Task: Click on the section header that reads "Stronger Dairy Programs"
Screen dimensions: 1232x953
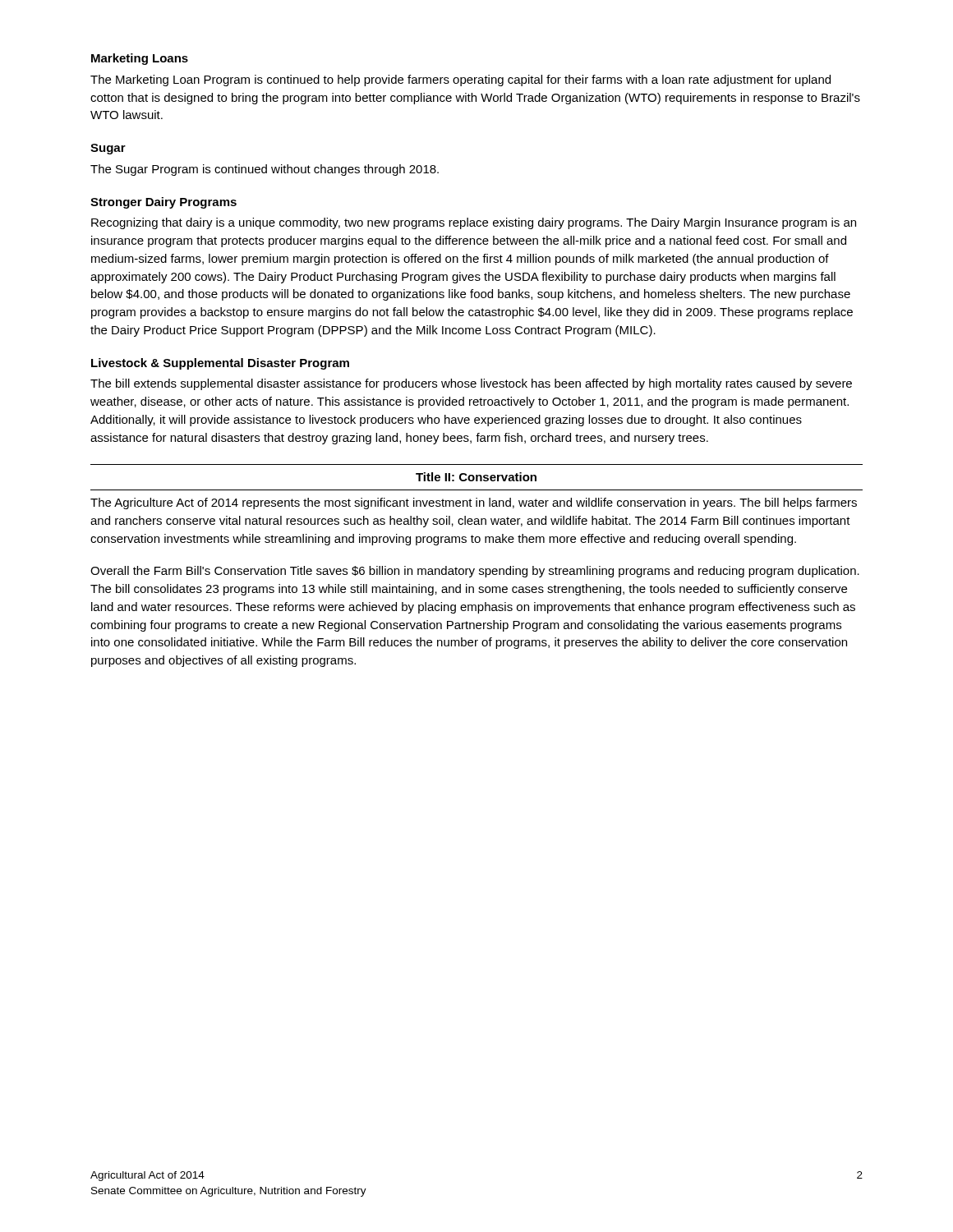Action: [164, 201]
